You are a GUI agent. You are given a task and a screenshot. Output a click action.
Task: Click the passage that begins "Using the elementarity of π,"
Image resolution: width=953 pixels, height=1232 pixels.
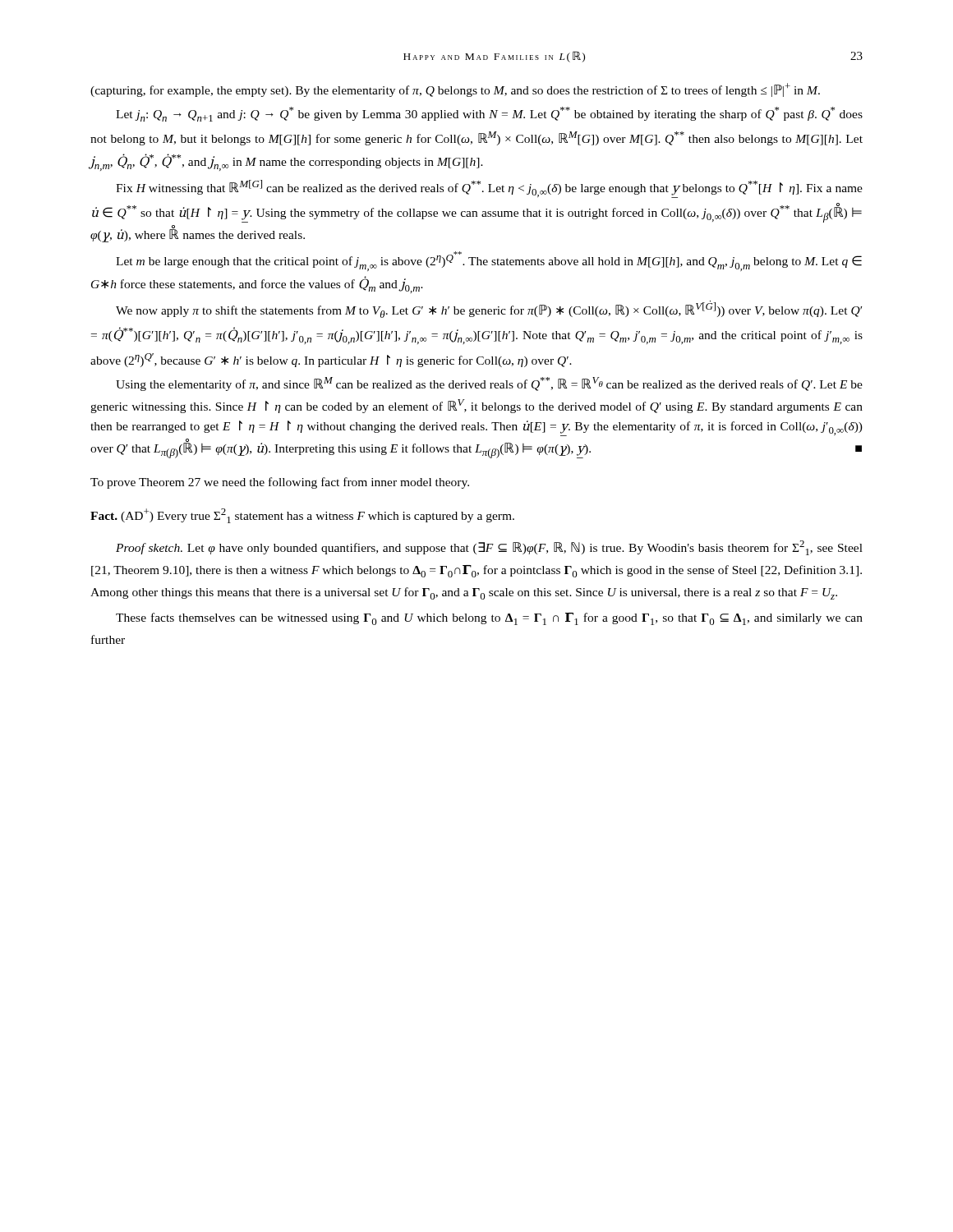click(476, 416)
